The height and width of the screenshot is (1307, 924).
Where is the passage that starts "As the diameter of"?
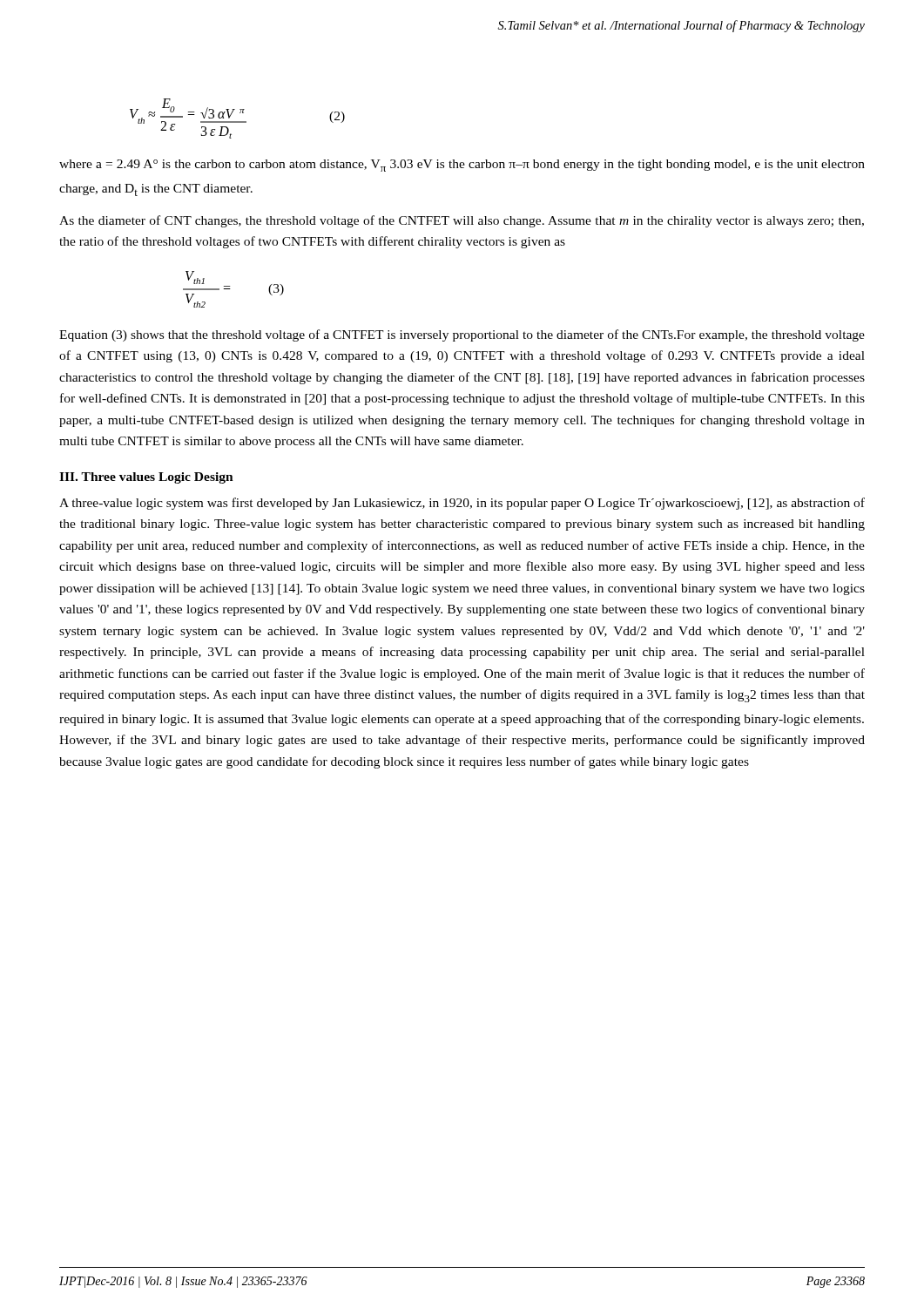[462, 231]
